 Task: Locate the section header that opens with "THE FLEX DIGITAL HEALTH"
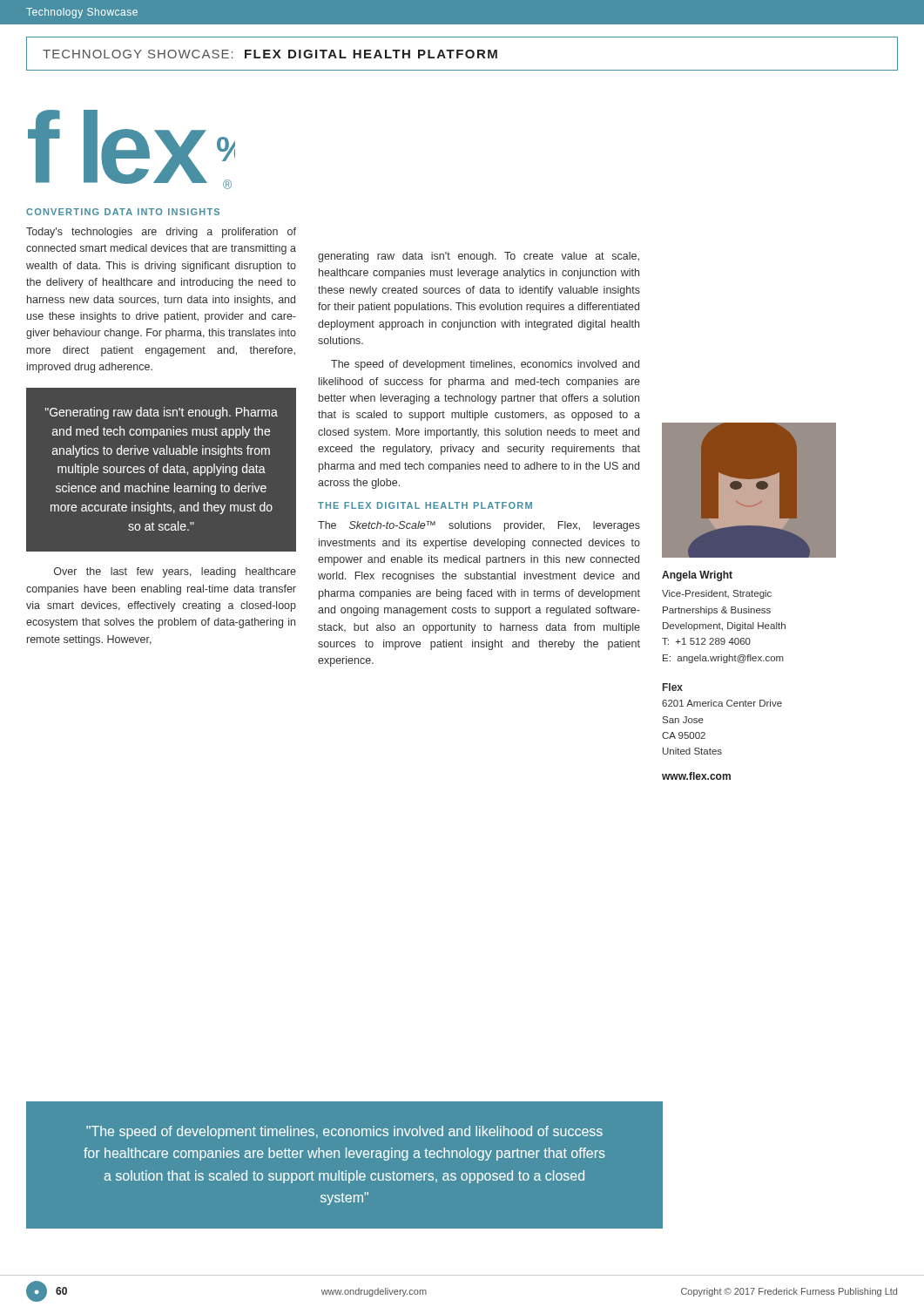[426, 506]
